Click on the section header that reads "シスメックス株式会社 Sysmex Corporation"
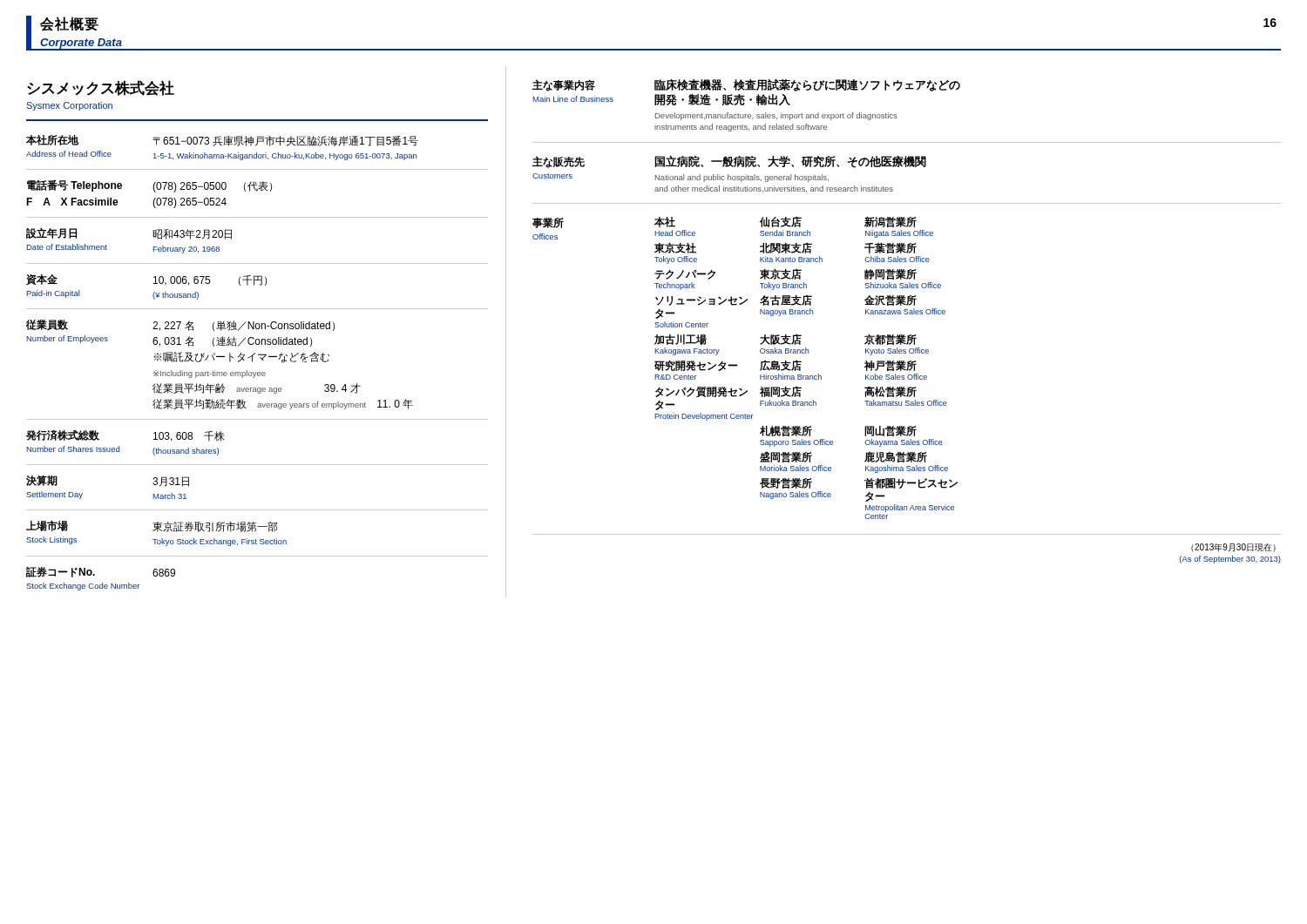This screenshot has height=924, width=1307. pos(101,88)
